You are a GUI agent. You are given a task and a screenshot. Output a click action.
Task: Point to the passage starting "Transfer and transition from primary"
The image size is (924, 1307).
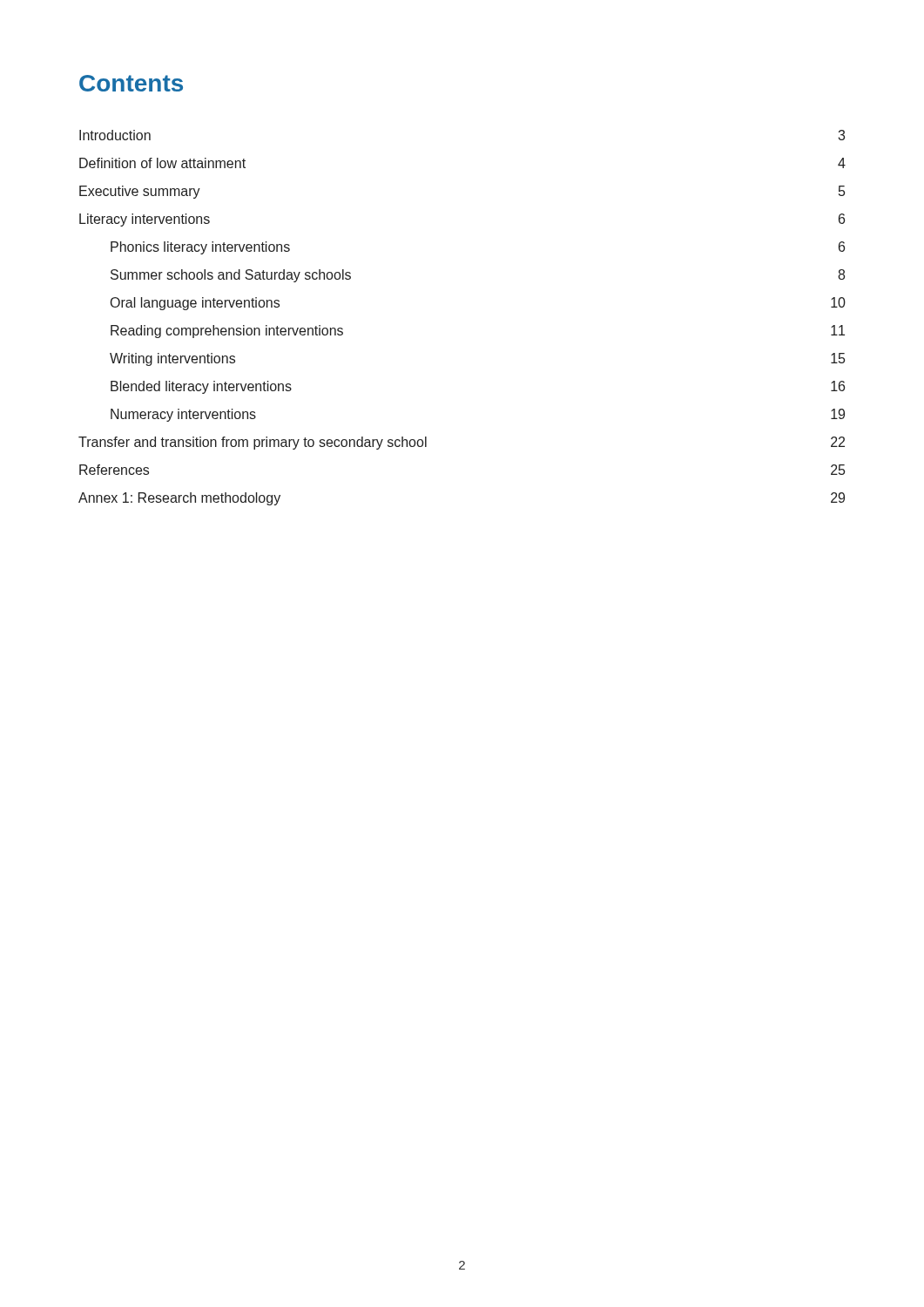tap(256, 441)
